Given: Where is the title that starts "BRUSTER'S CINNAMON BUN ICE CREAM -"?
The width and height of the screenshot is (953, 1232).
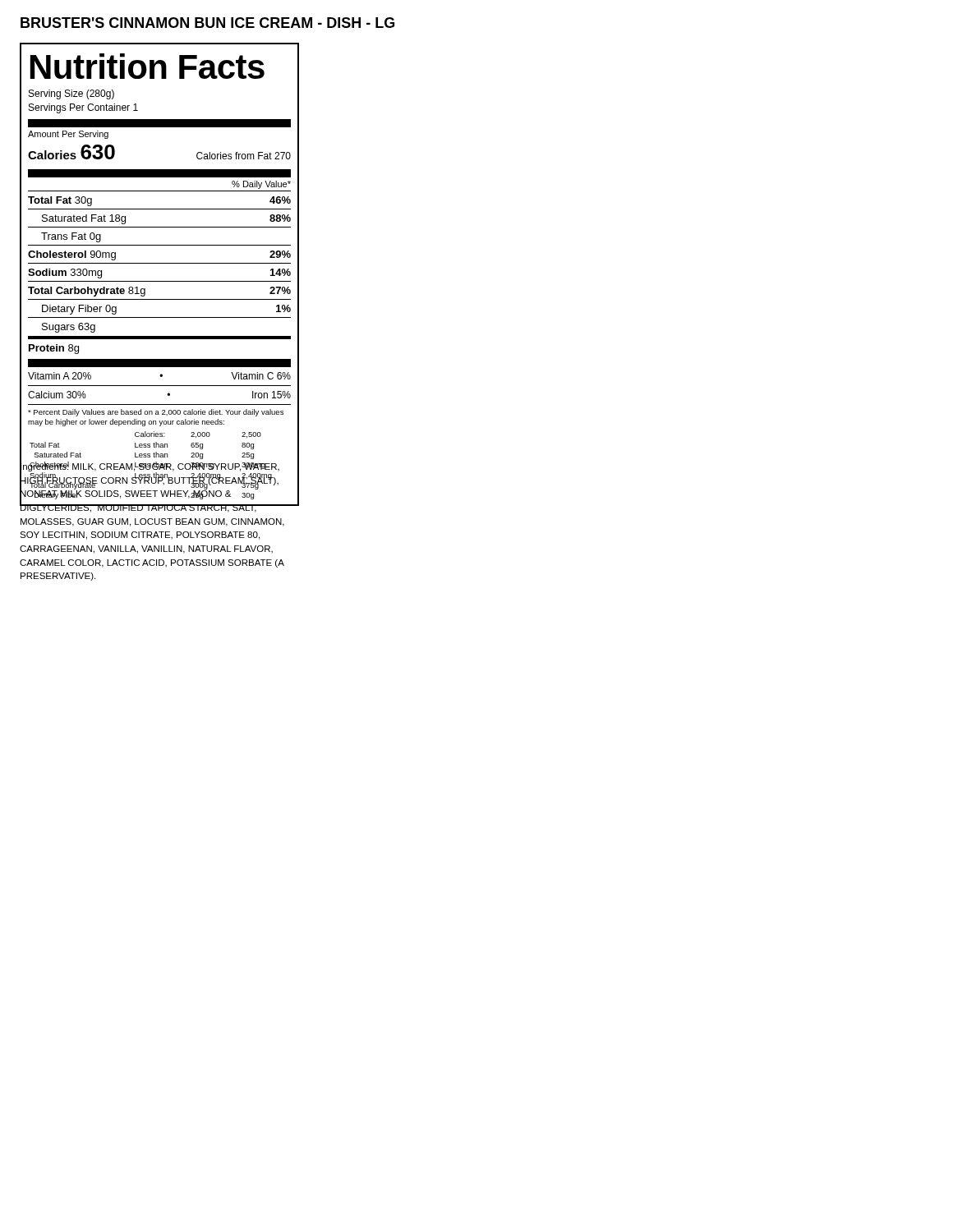Looking at the screenshot, I should click(208, 23).
